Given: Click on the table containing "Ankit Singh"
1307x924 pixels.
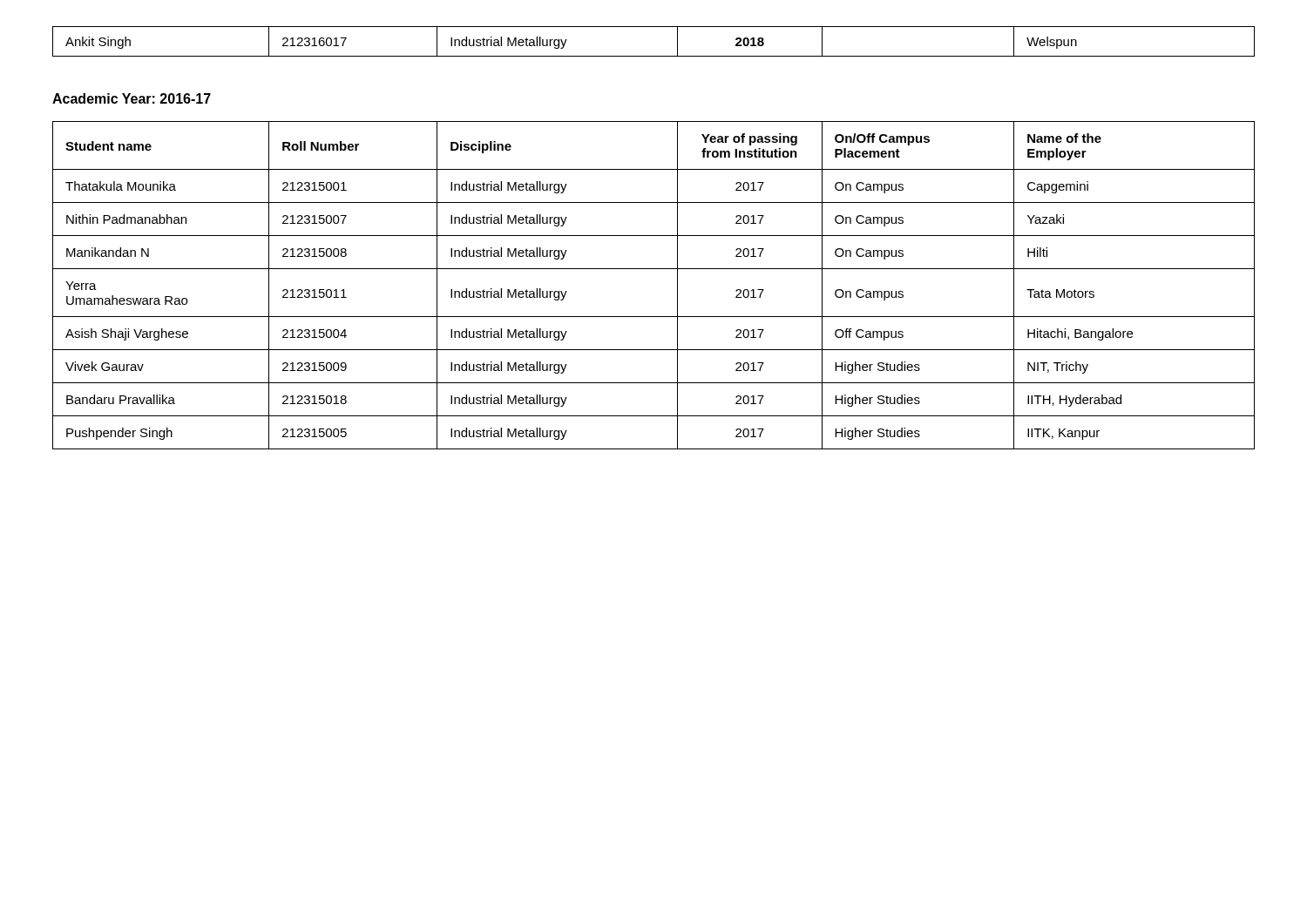Looking at the screenshot, I should pos(654,41).
